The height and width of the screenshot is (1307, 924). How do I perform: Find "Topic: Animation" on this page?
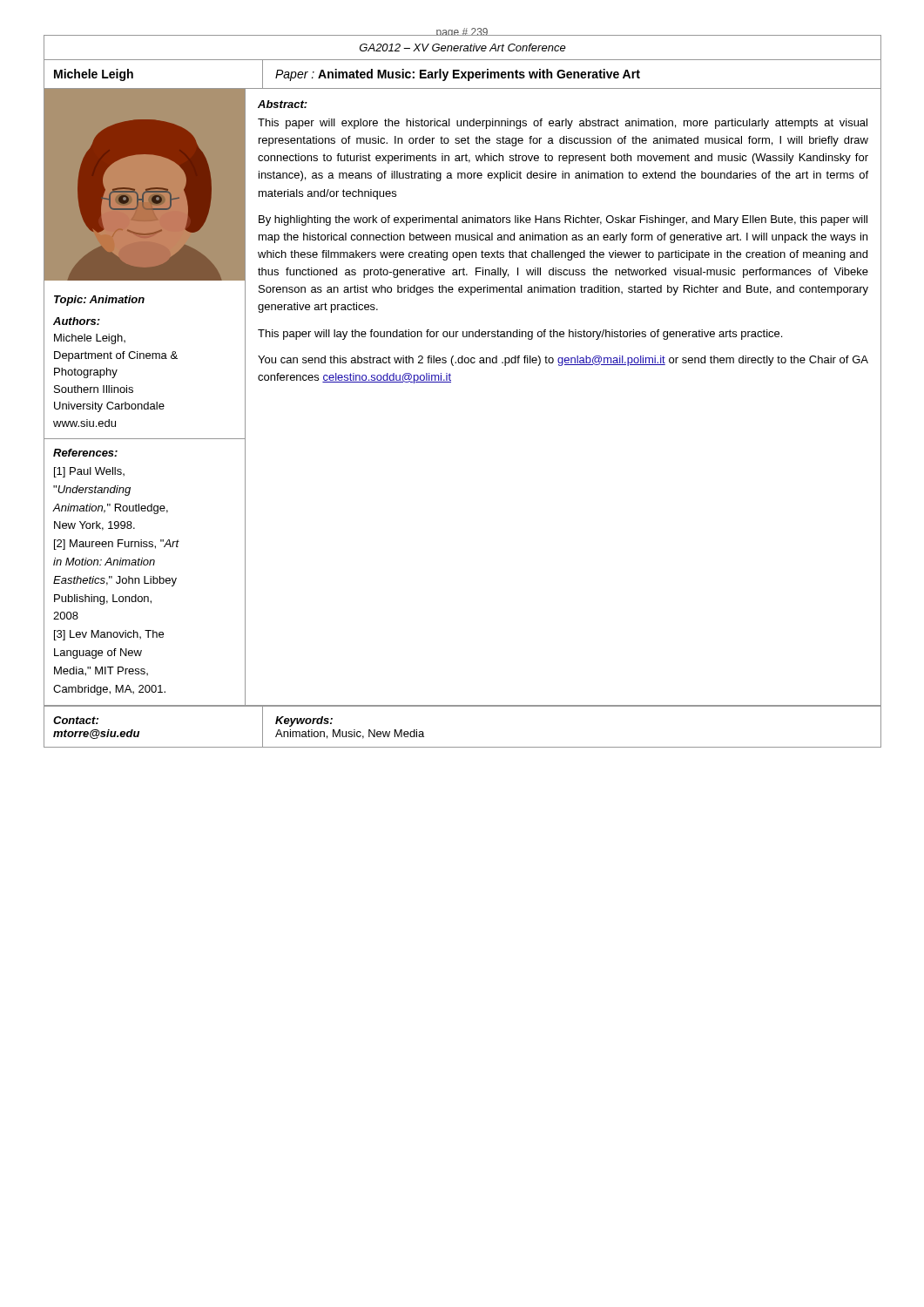pos(99,299)
